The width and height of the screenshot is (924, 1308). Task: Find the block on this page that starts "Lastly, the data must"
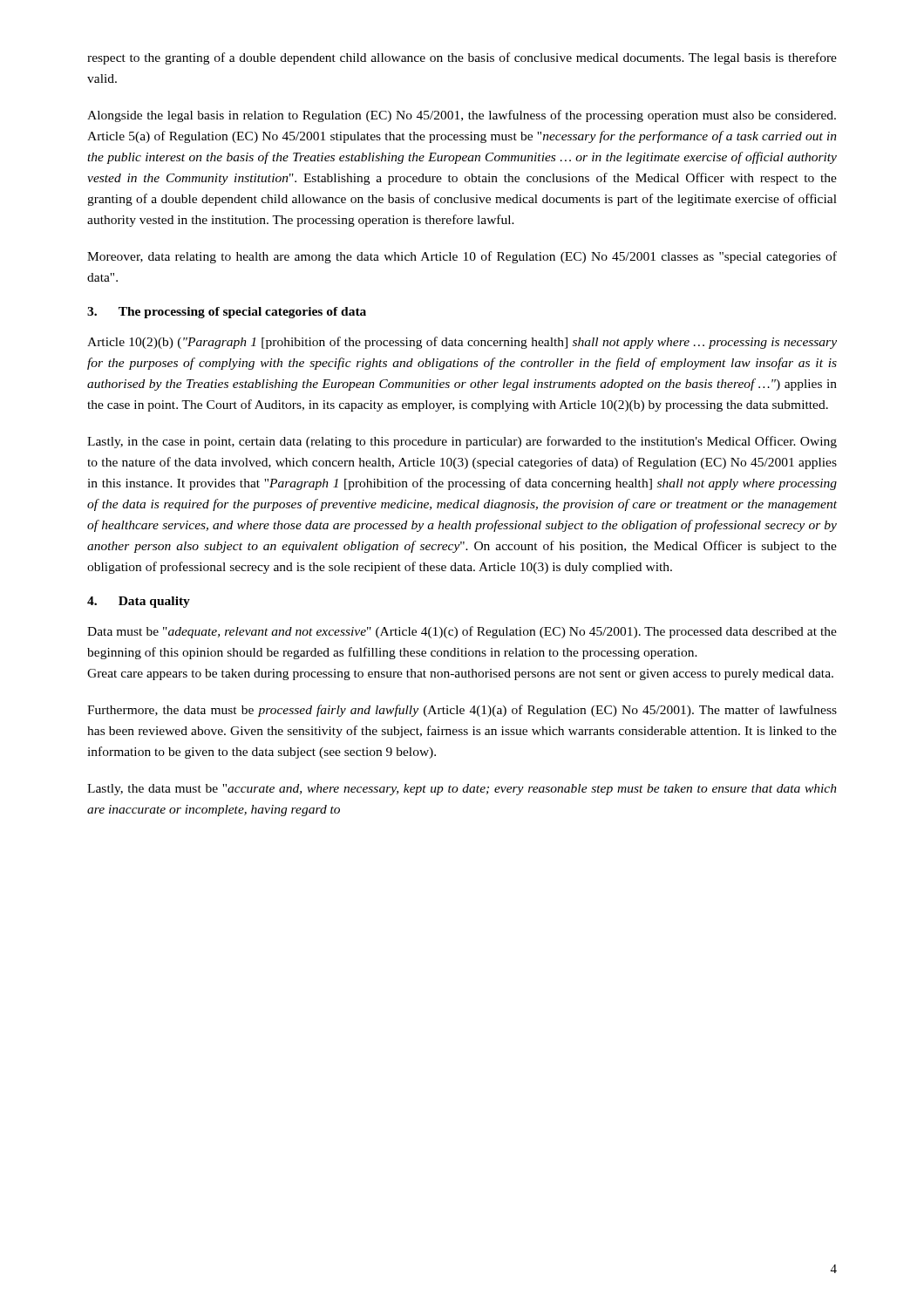[x=462, y=799]
